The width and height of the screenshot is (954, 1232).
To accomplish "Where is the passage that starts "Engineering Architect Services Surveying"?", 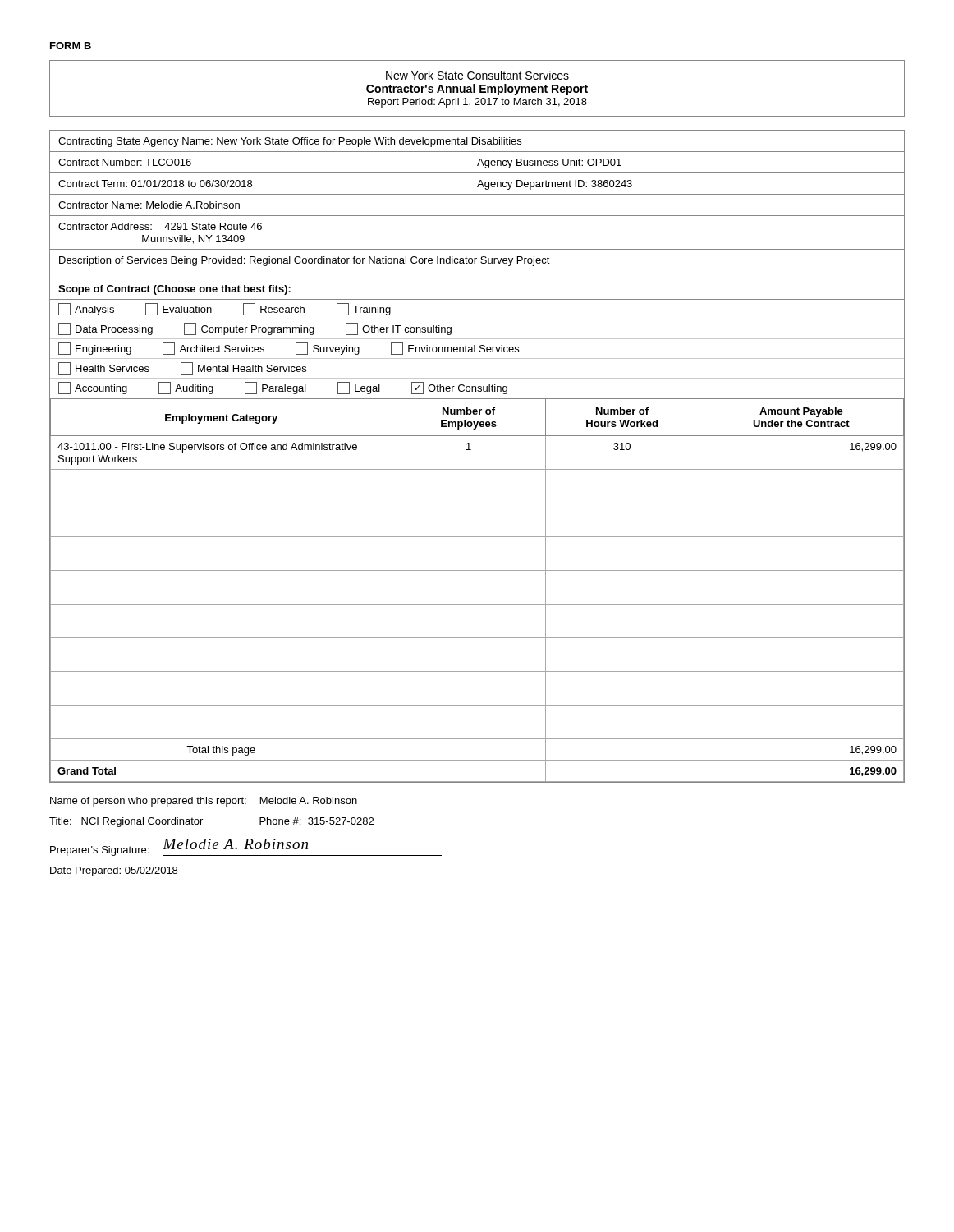I will [x=289, y=349].
